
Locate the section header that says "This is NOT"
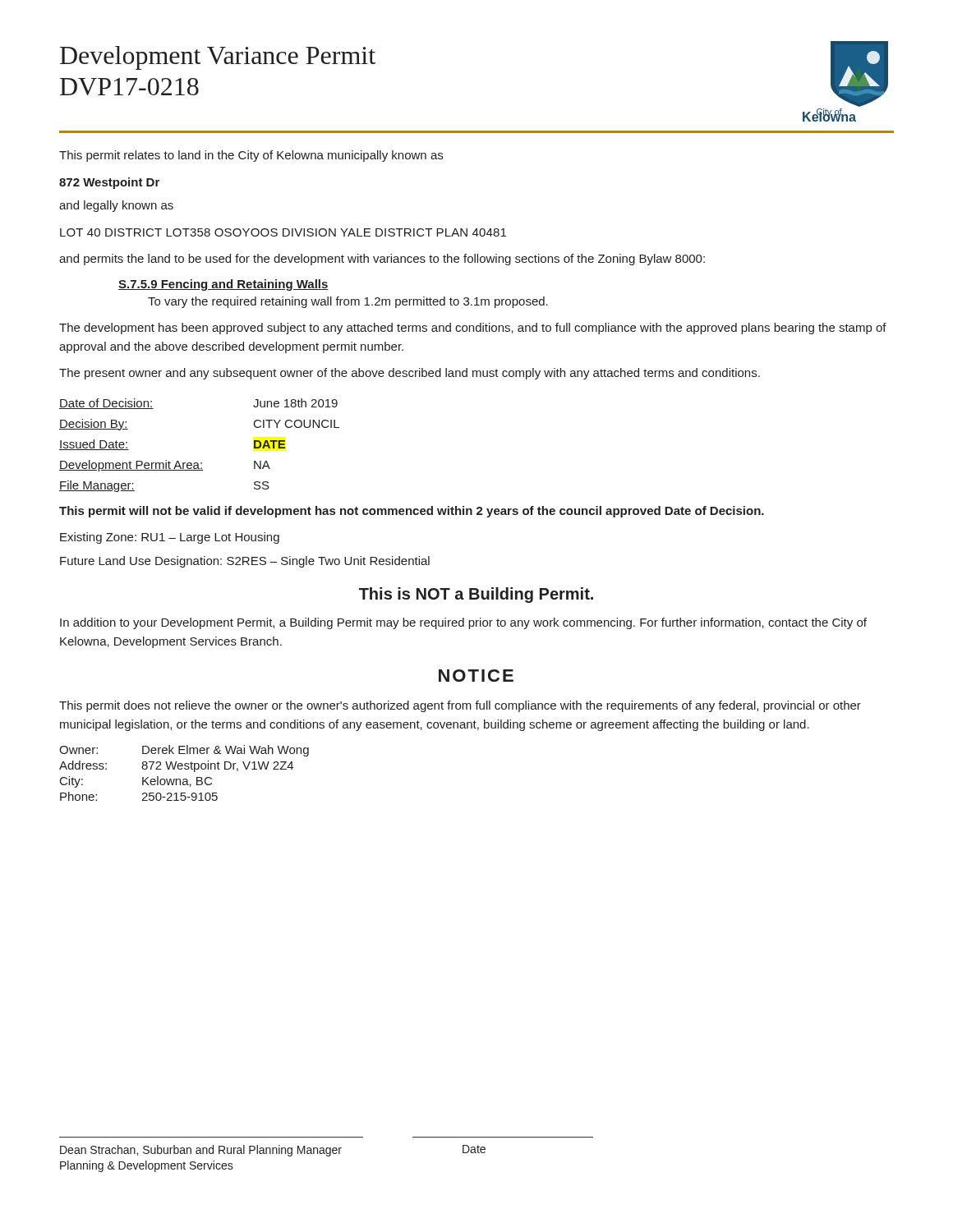pos(476,594)
